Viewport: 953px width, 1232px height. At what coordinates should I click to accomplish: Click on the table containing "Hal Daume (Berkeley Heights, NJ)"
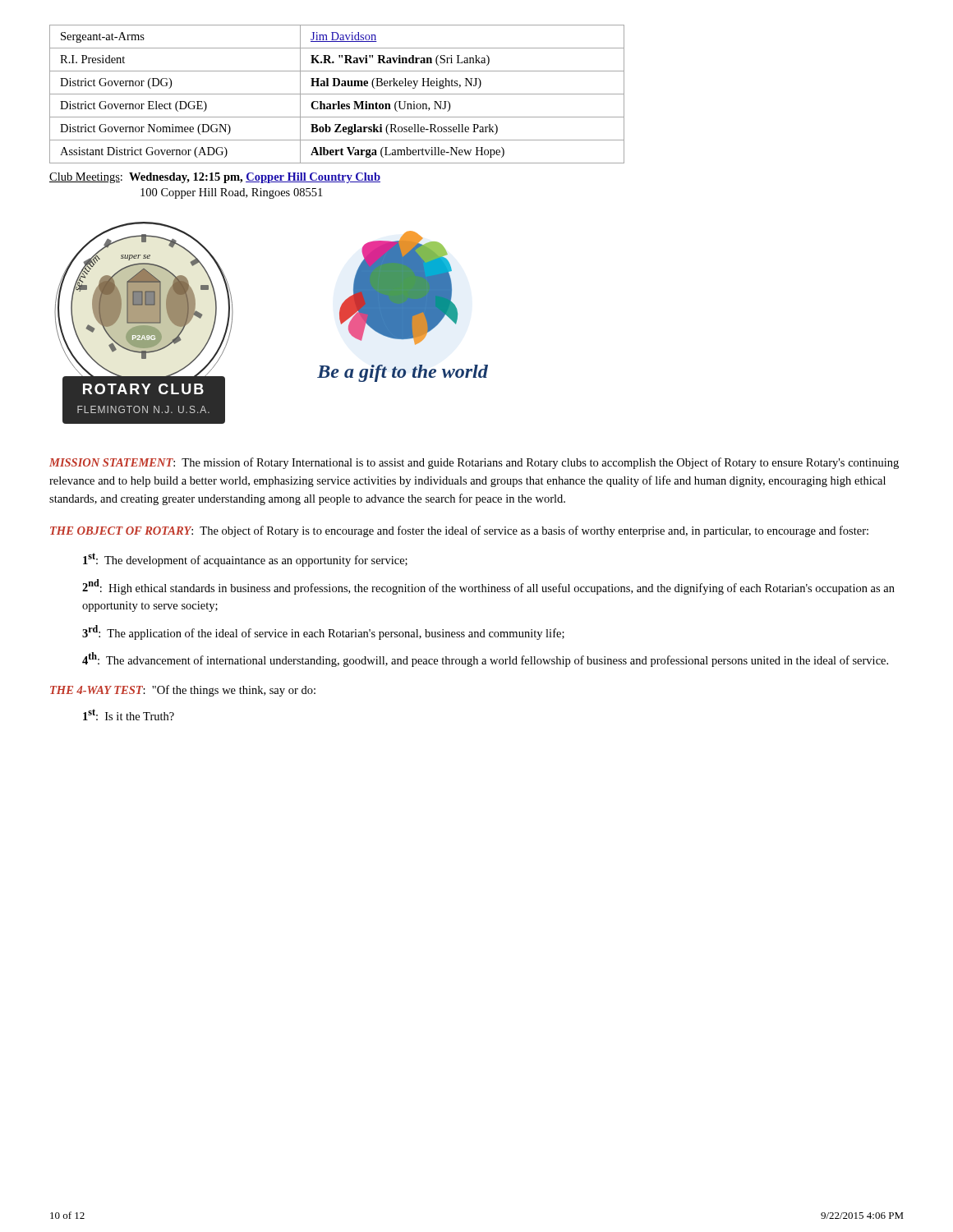[x=476, y=94]
